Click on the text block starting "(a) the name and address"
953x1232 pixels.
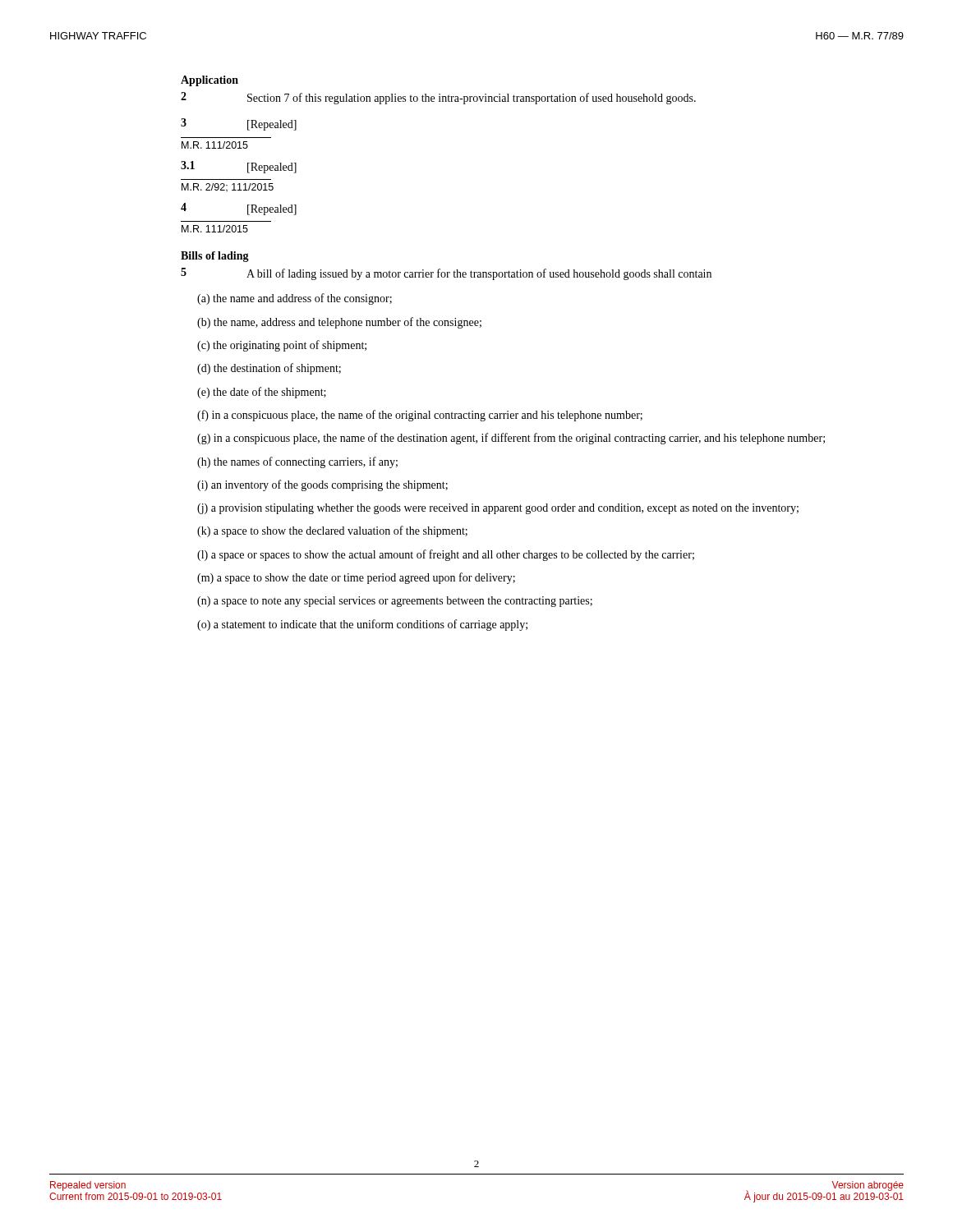pyautogui.click(x=295, y=299)
